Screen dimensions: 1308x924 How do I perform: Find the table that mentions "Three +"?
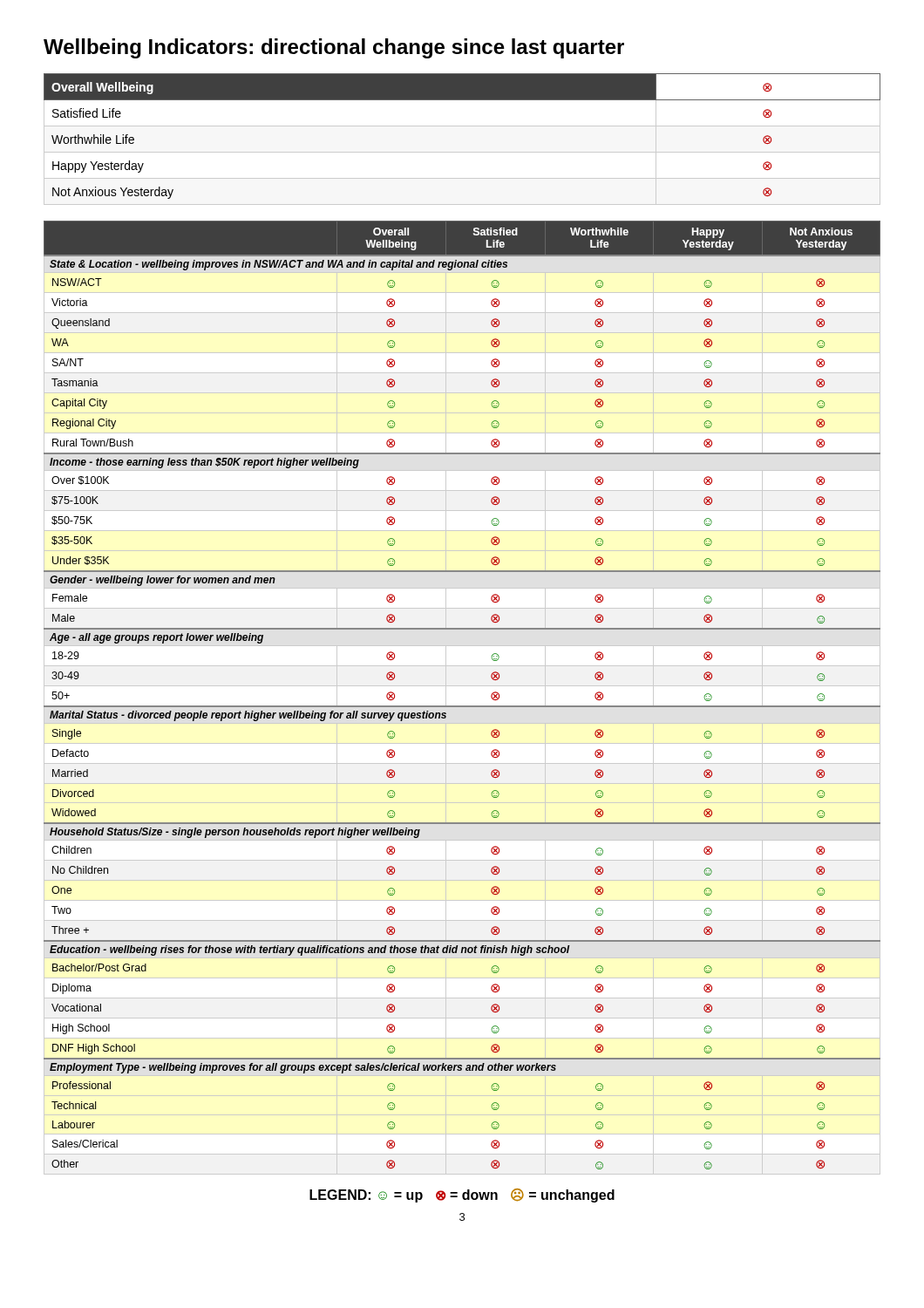click(462, 698)
